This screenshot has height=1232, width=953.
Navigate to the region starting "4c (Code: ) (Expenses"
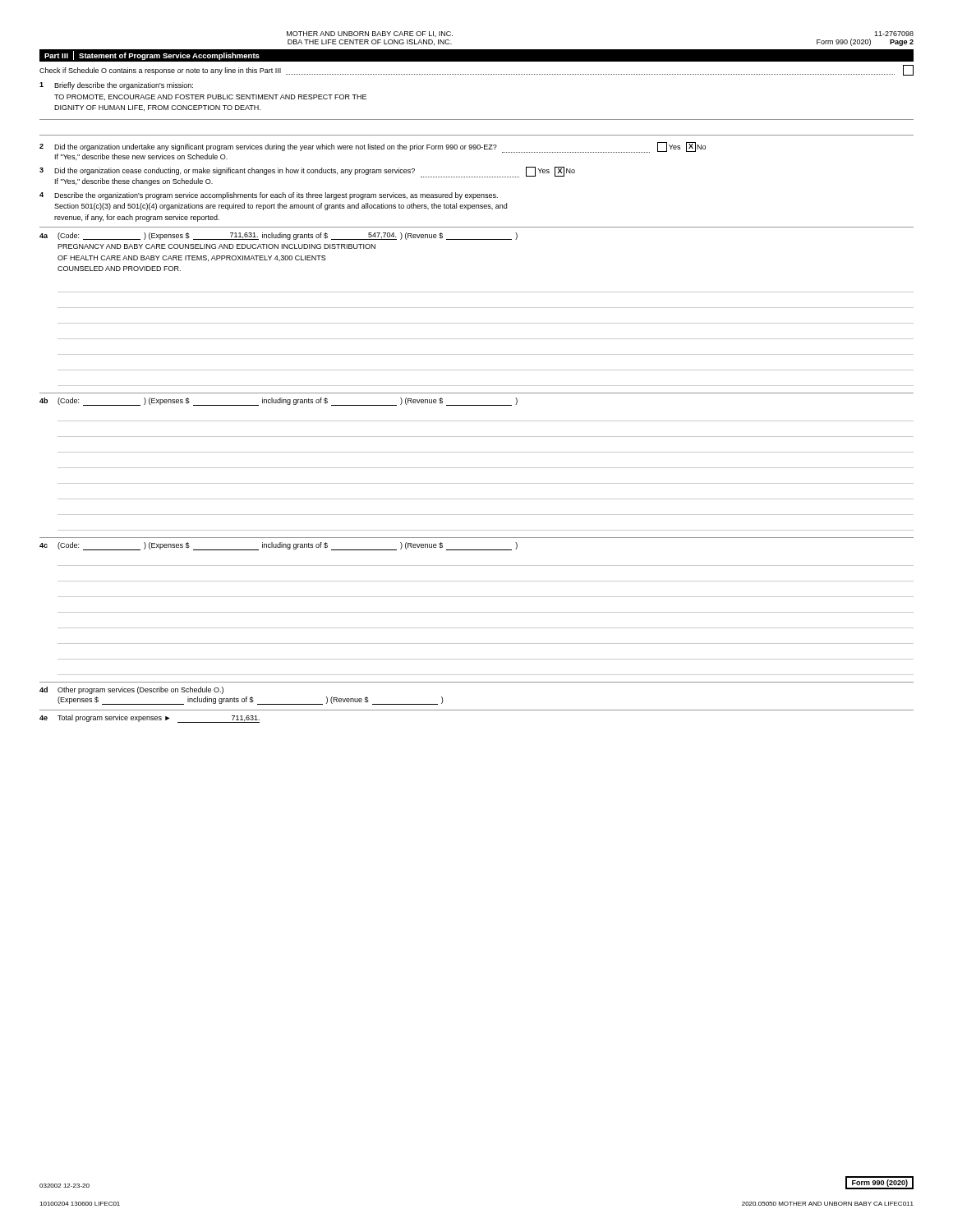click(476, 608)
